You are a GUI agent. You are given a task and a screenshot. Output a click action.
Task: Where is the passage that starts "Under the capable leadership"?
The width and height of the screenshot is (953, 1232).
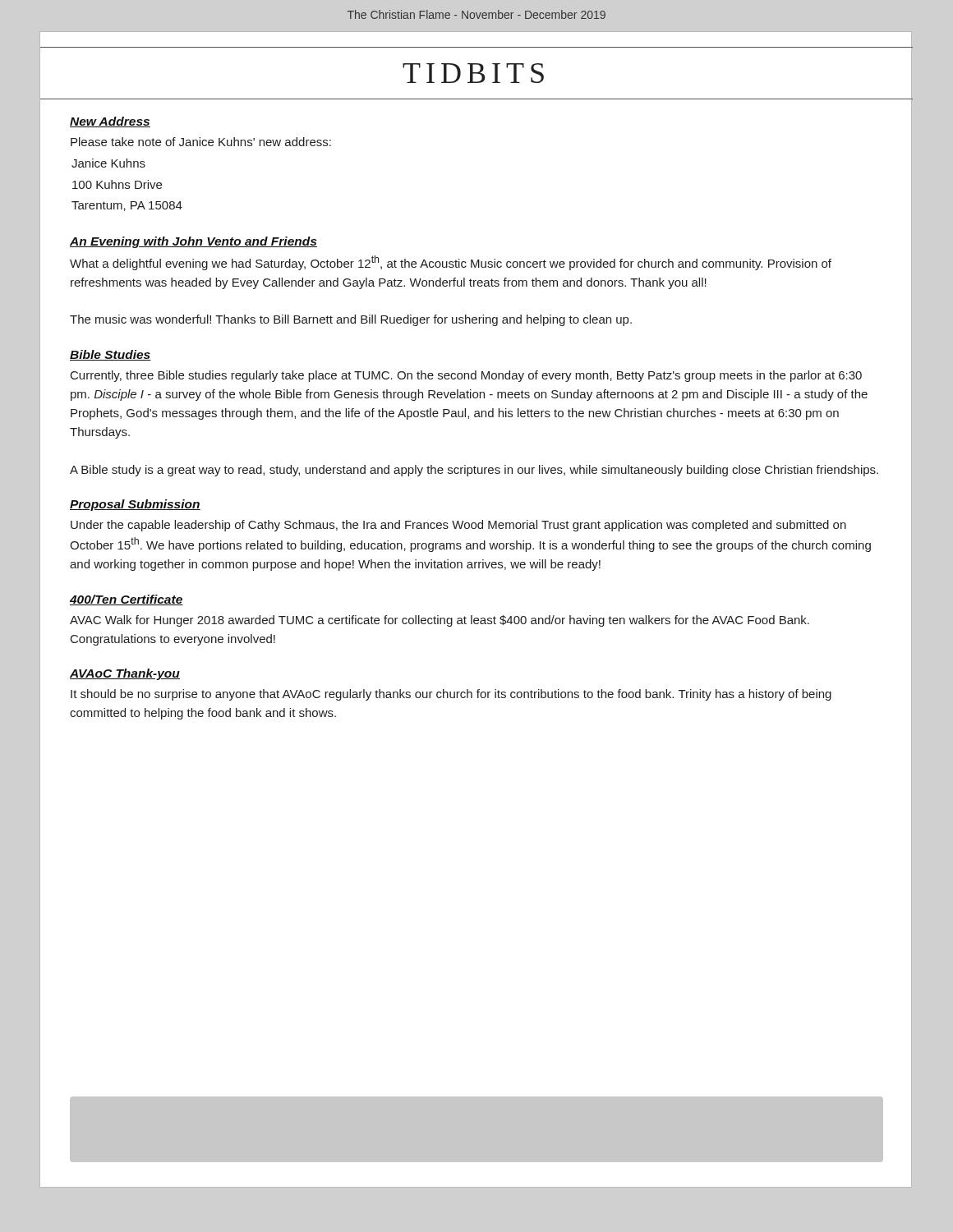[471, 544]
